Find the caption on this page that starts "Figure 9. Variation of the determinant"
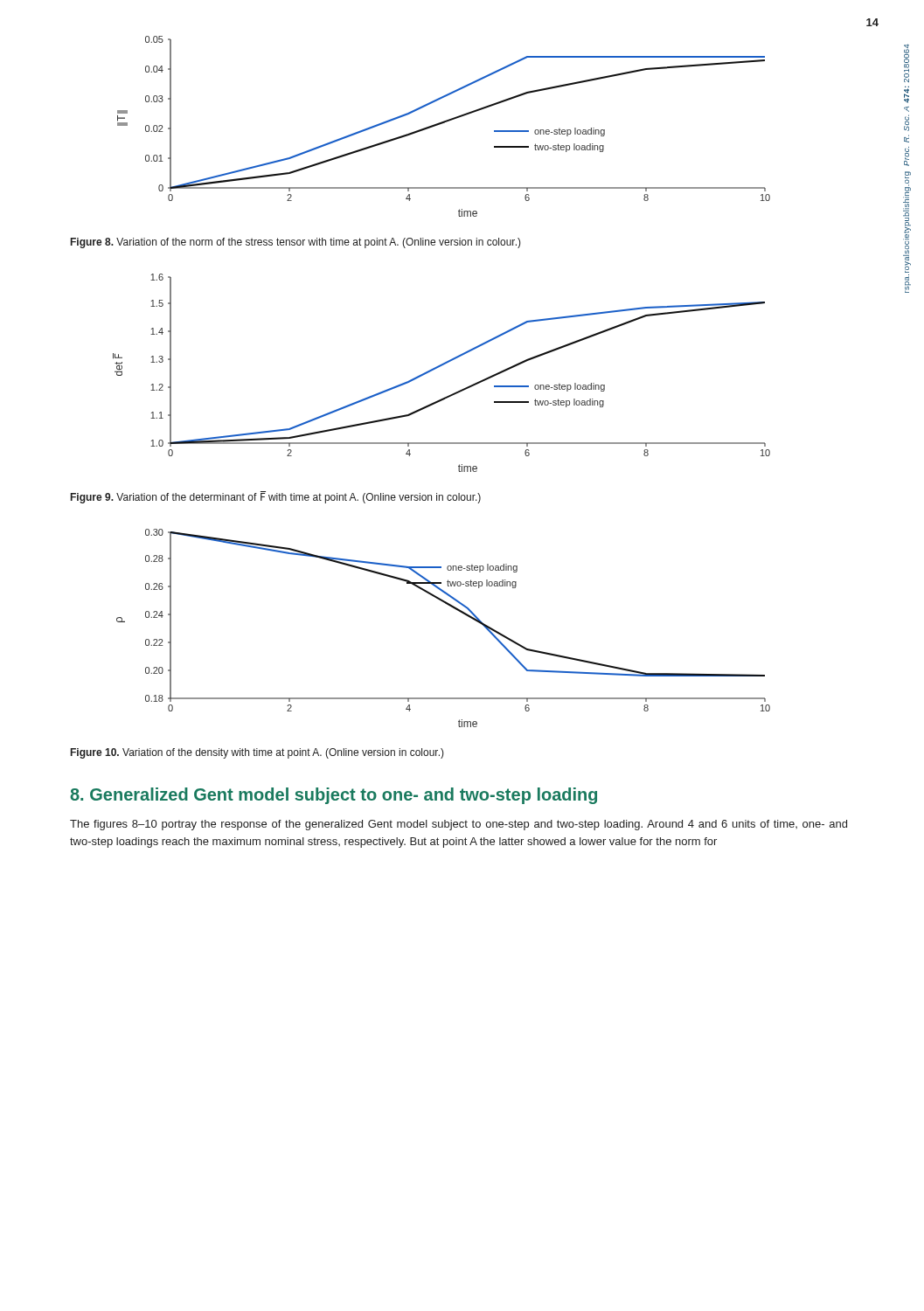Viewport: 924px width, 1311px height. coord(276,497)
